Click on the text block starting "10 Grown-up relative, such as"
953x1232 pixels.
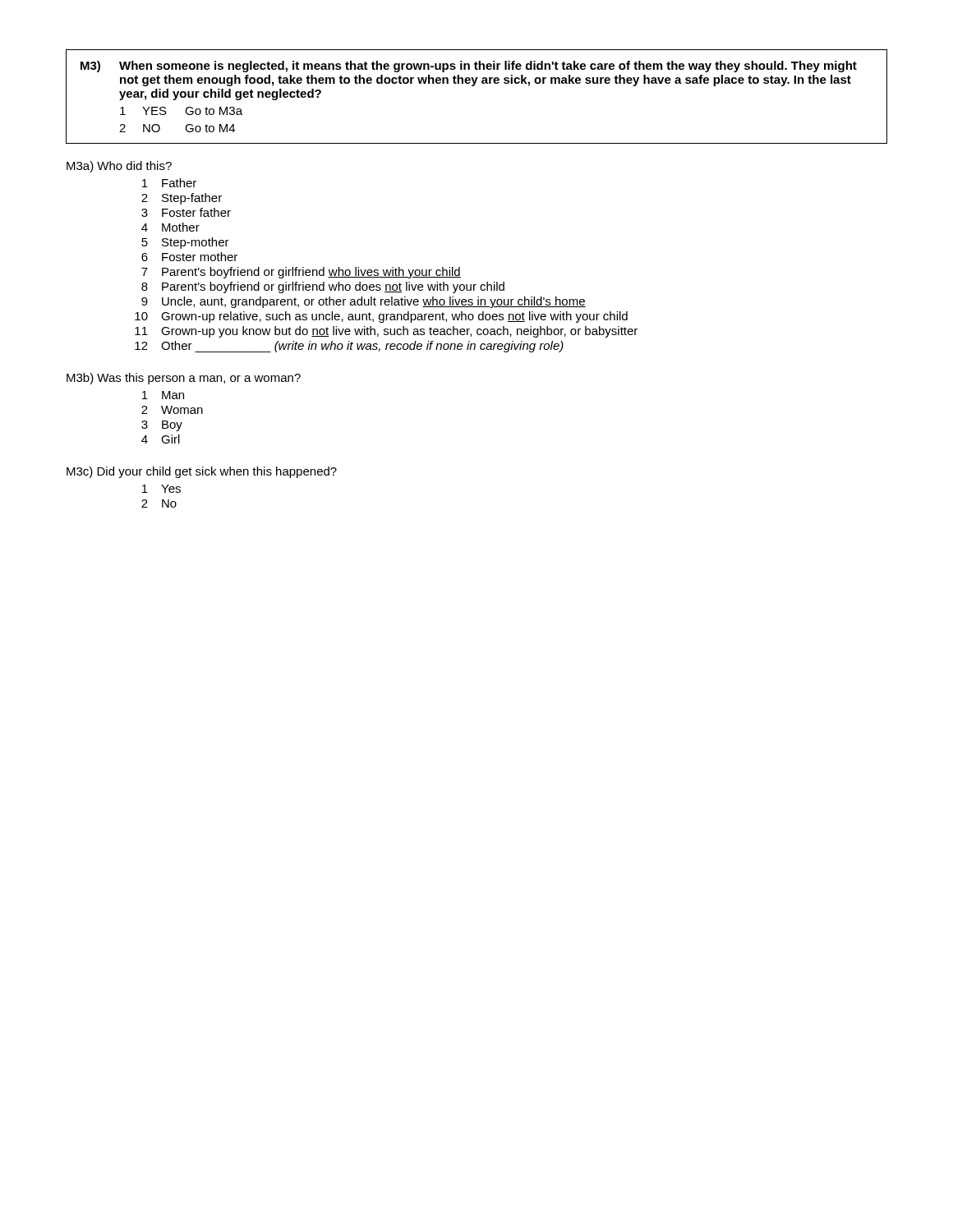501,316
